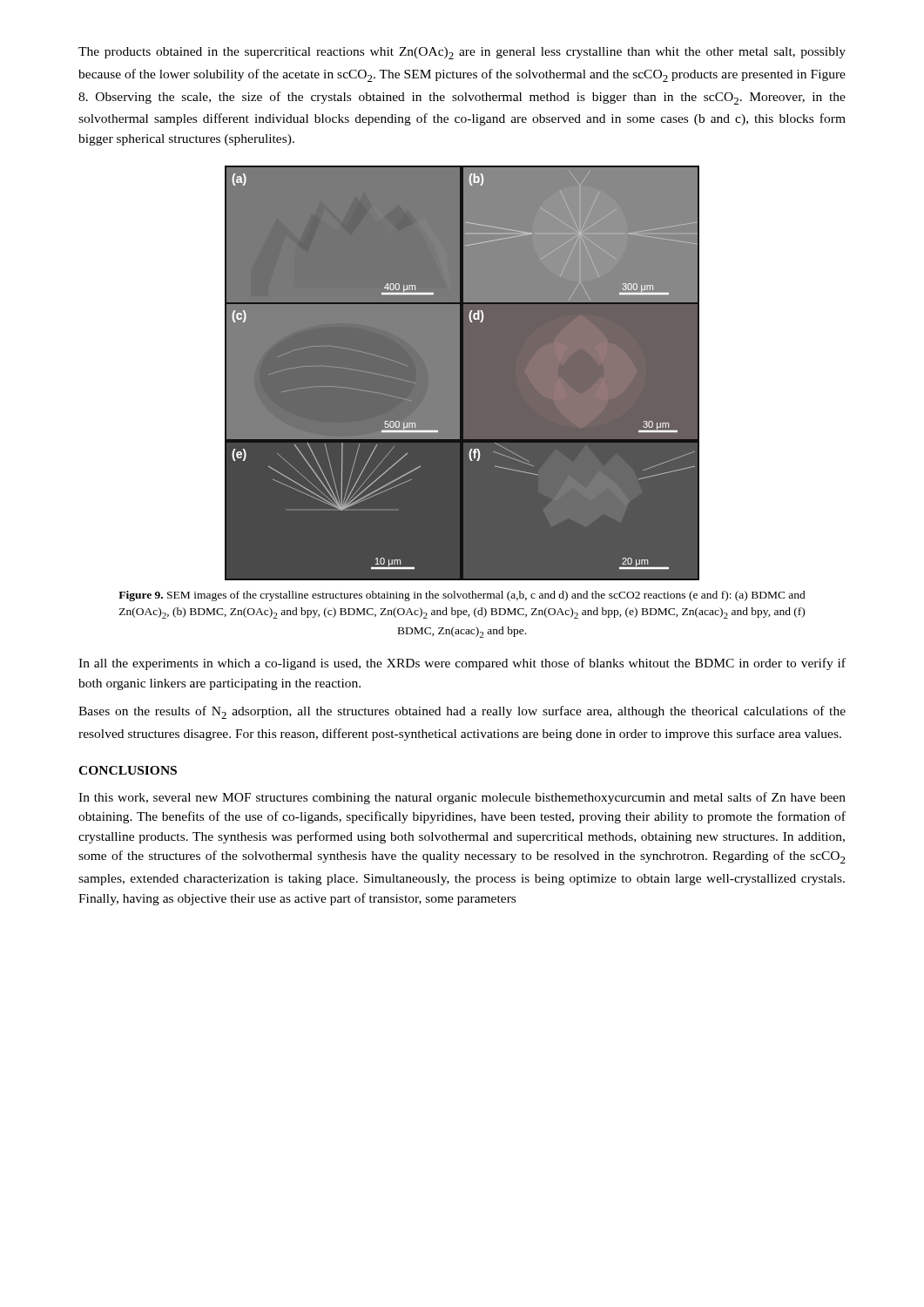Locate the photo
This screenshot has width=924, height=1307.
(x=462, y=373)
